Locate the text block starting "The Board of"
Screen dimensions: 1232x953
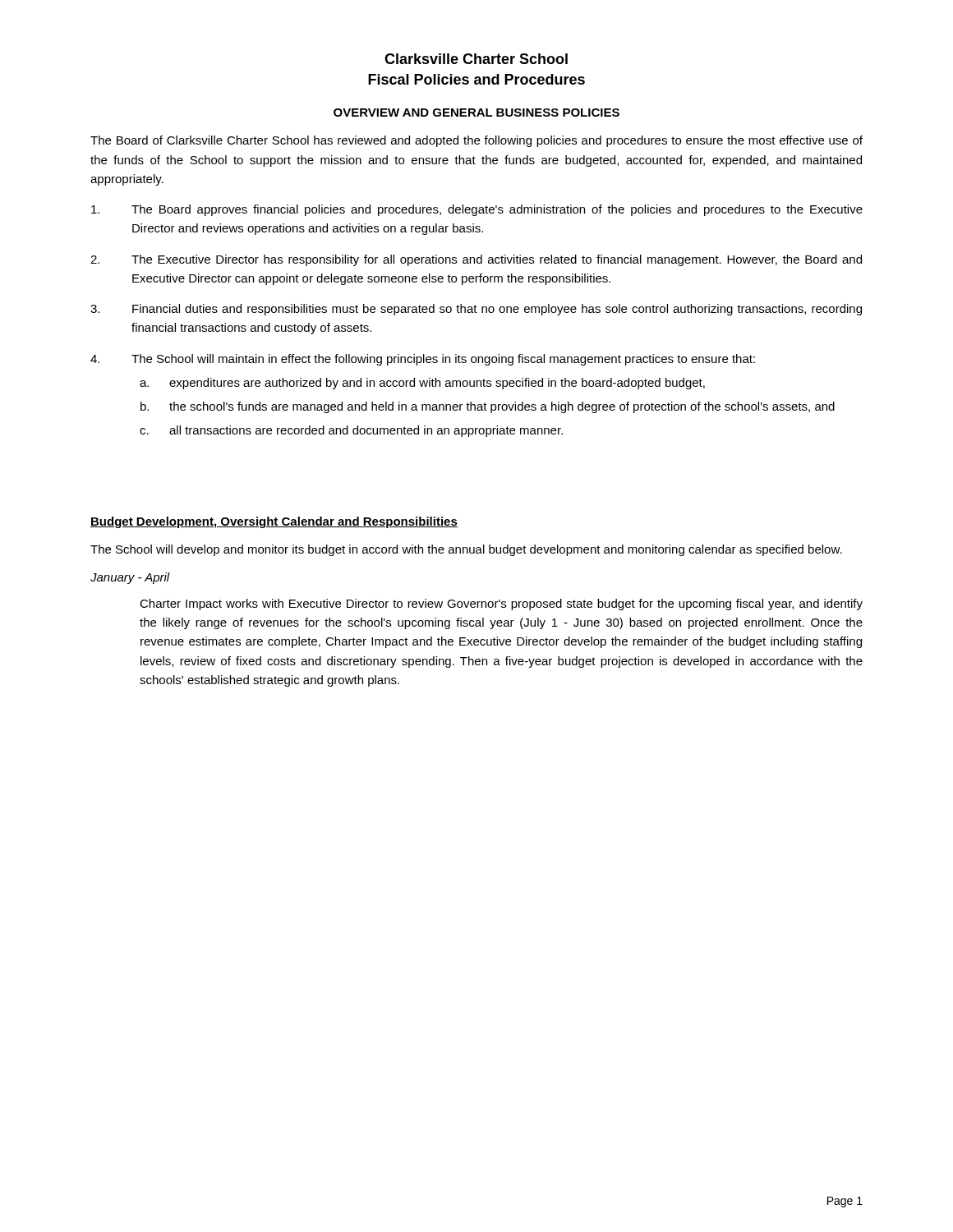tap(476, 159)
